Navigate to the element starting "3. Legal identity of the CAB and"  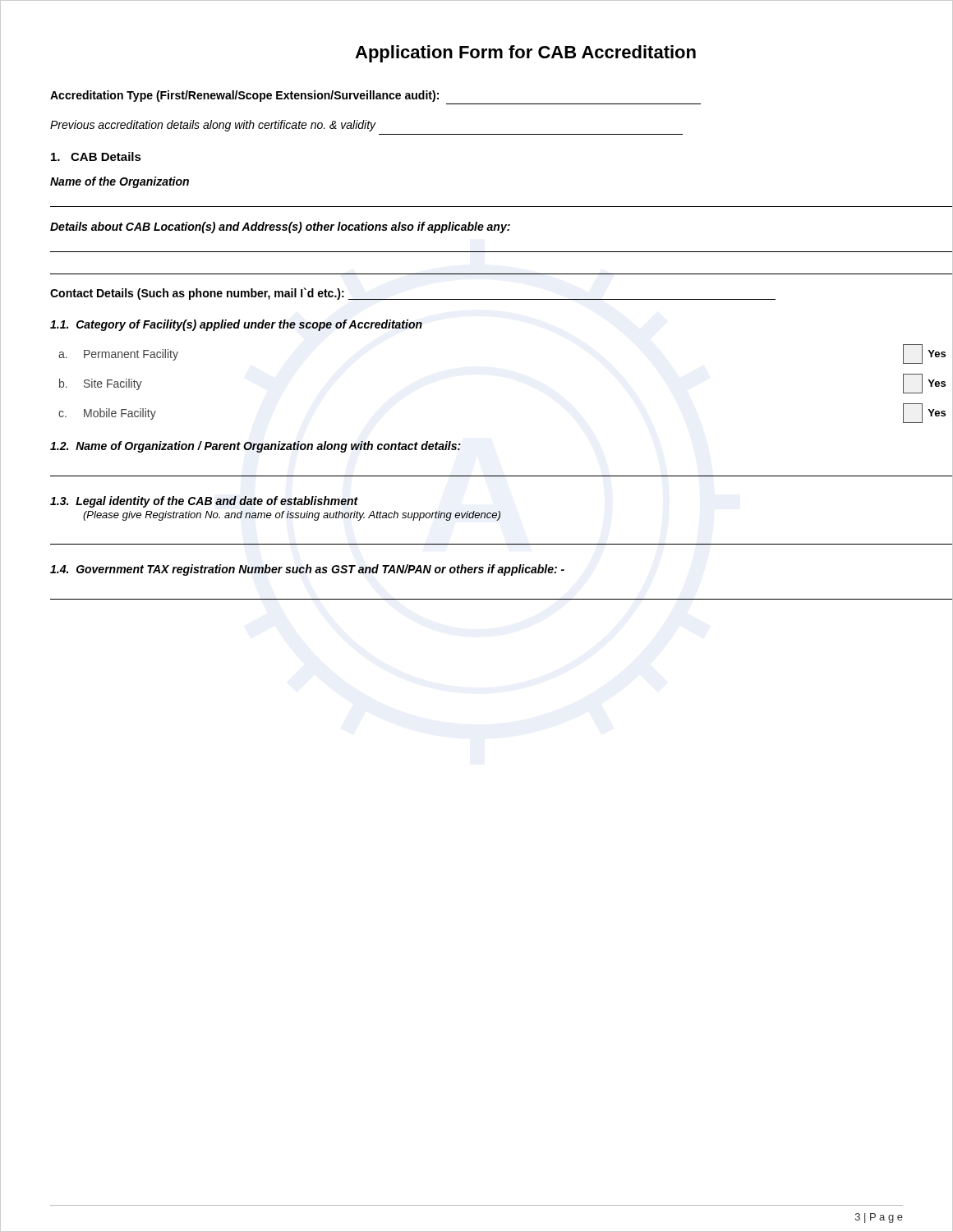click(502, 519)
